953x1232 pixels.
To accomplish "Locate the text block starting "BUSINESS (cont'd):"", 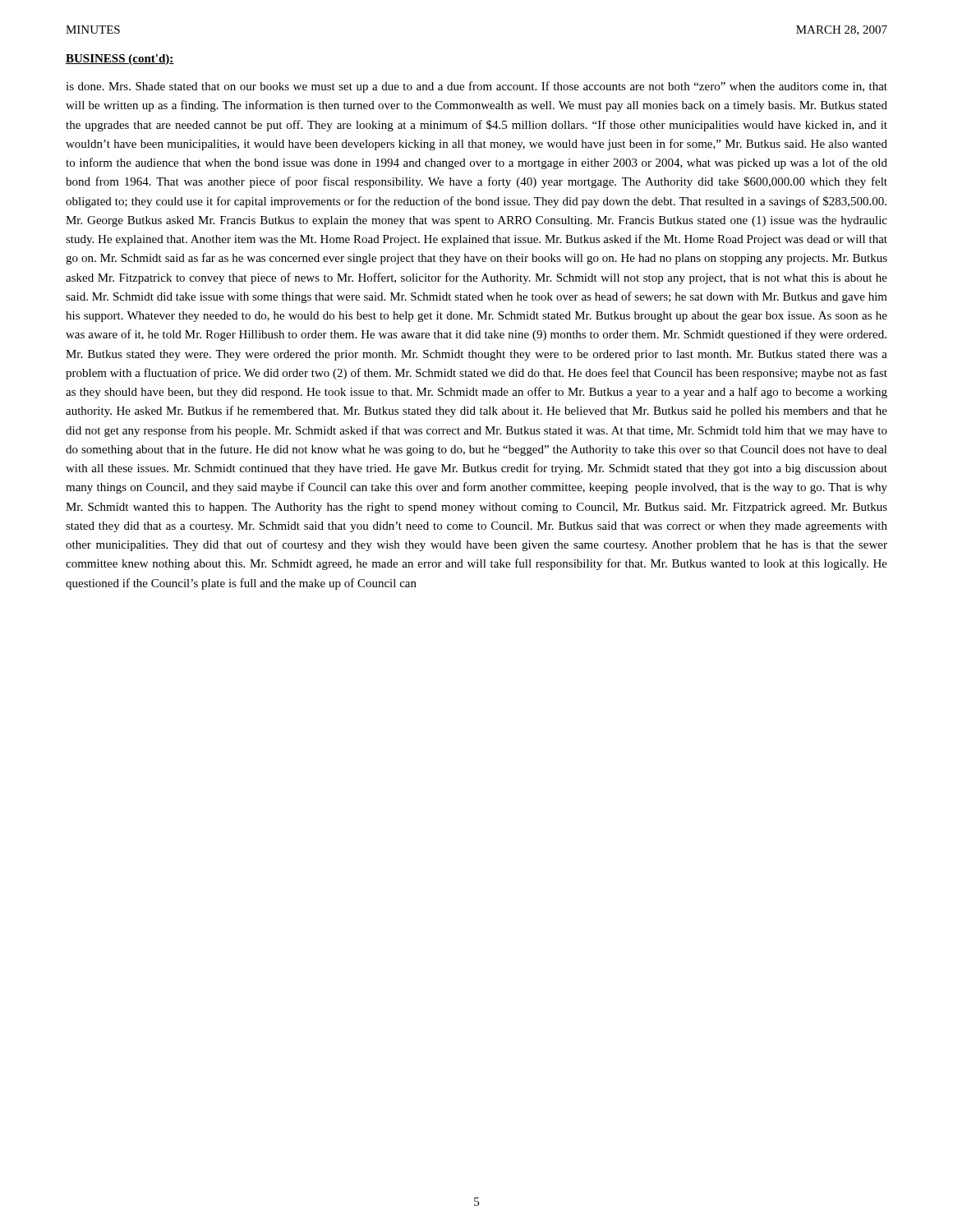I will tap(120, 58).
